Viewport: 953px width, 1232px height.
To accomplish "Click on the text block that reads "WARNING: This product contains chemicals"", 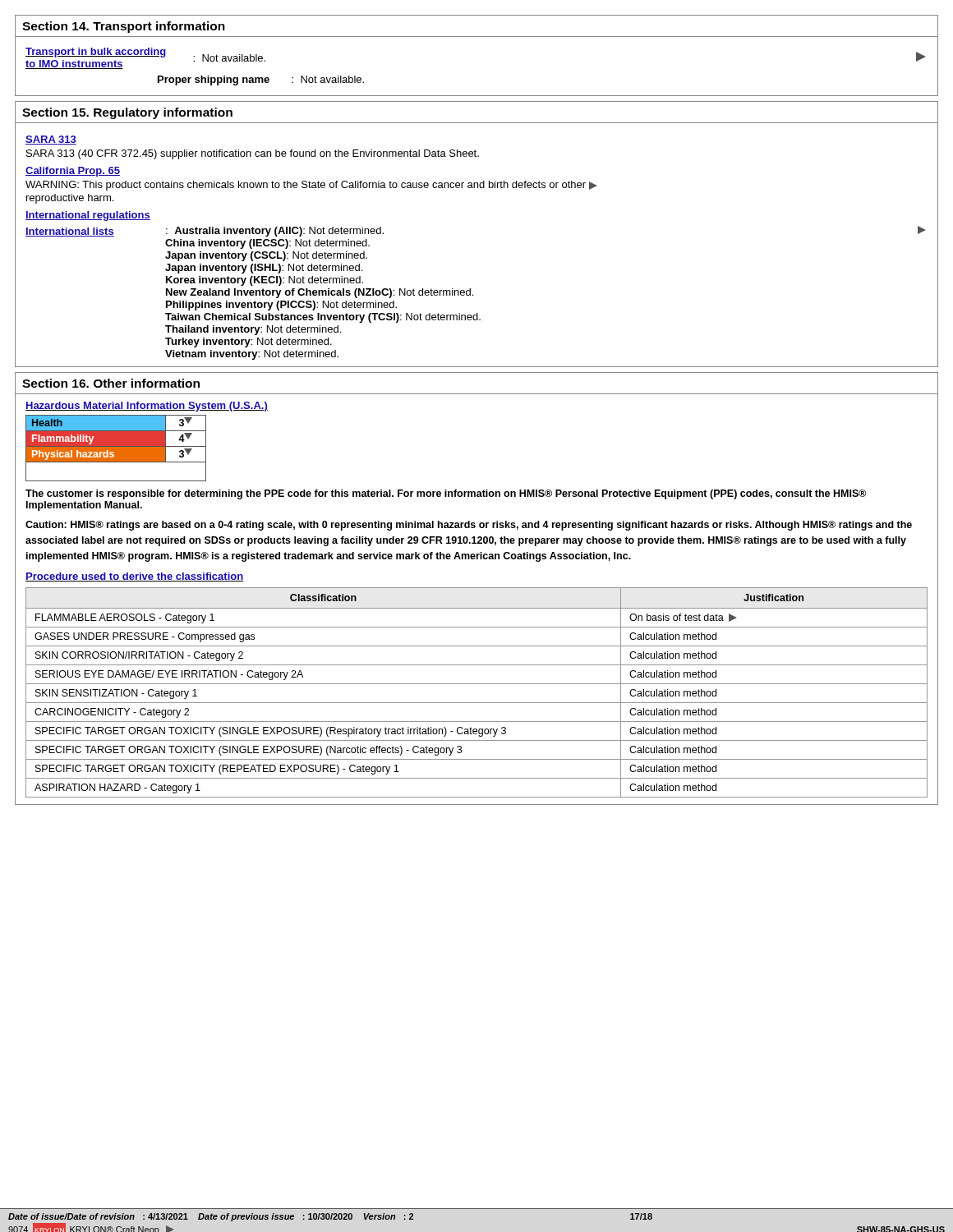I will (x=312, y=191).
